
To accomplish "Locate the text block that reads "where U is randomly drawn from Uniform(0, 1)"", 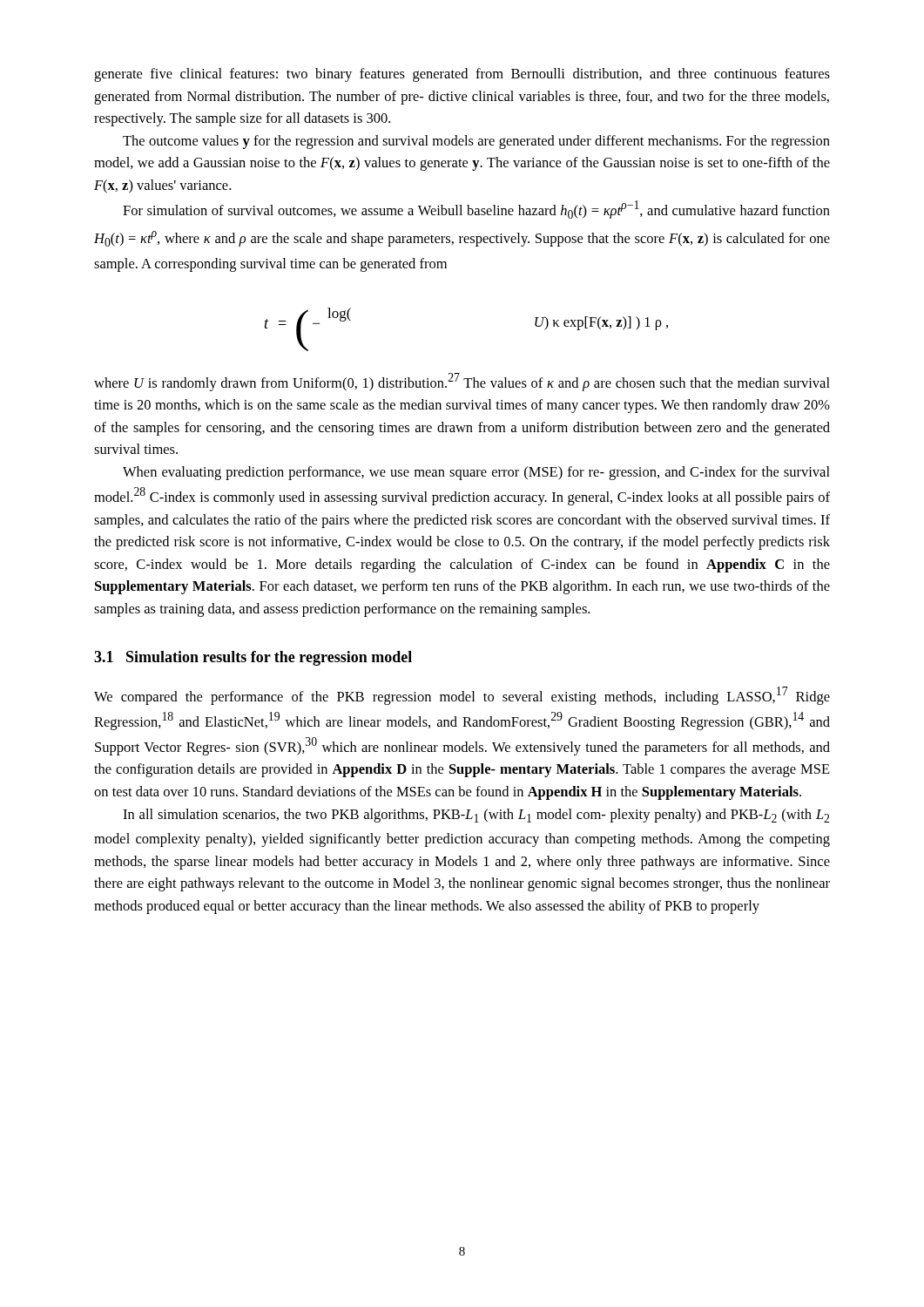I will [462, 415].
